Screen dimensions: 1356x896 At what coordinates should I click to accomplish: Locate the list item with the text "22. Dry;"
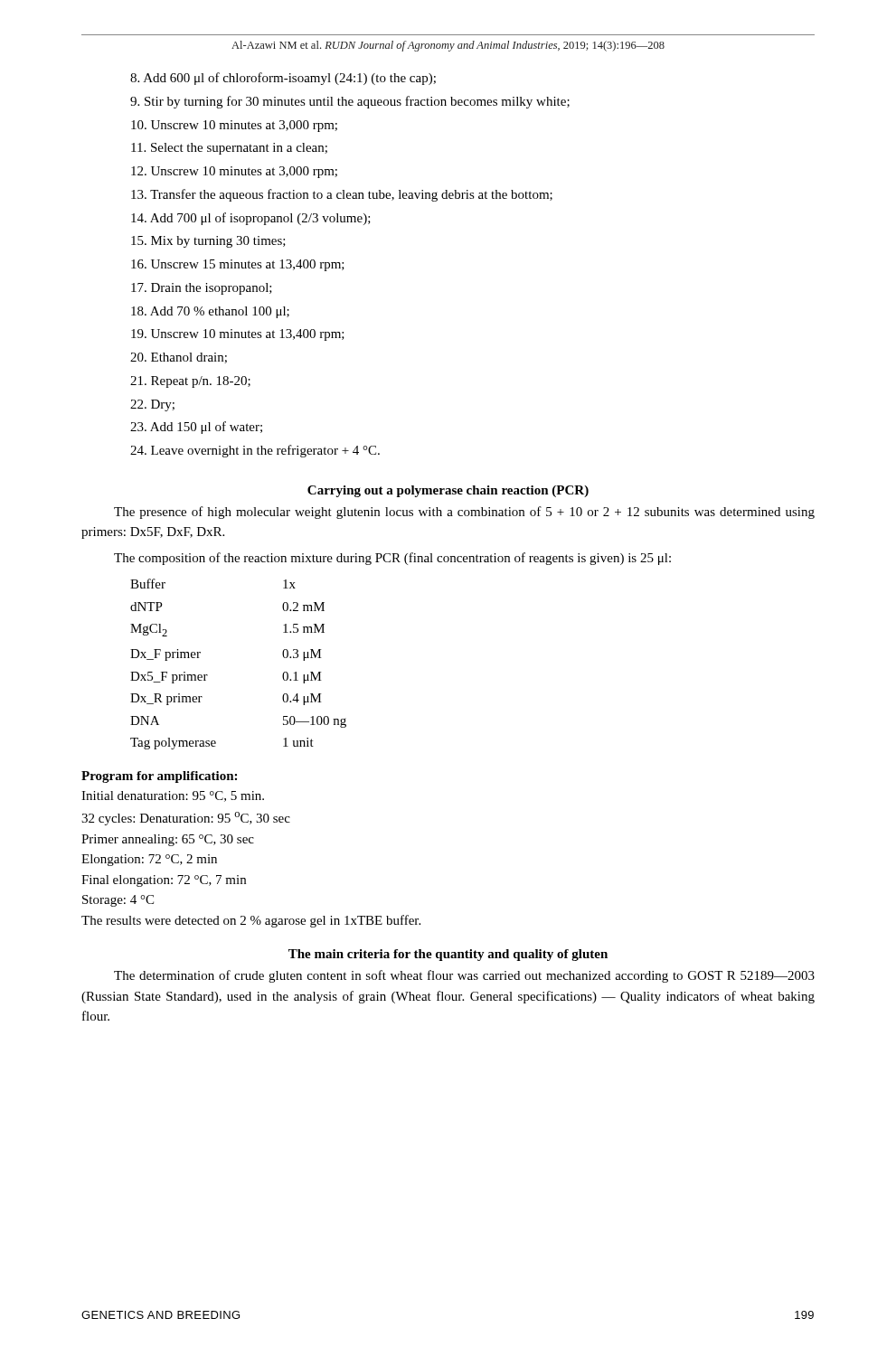(153, 404)
